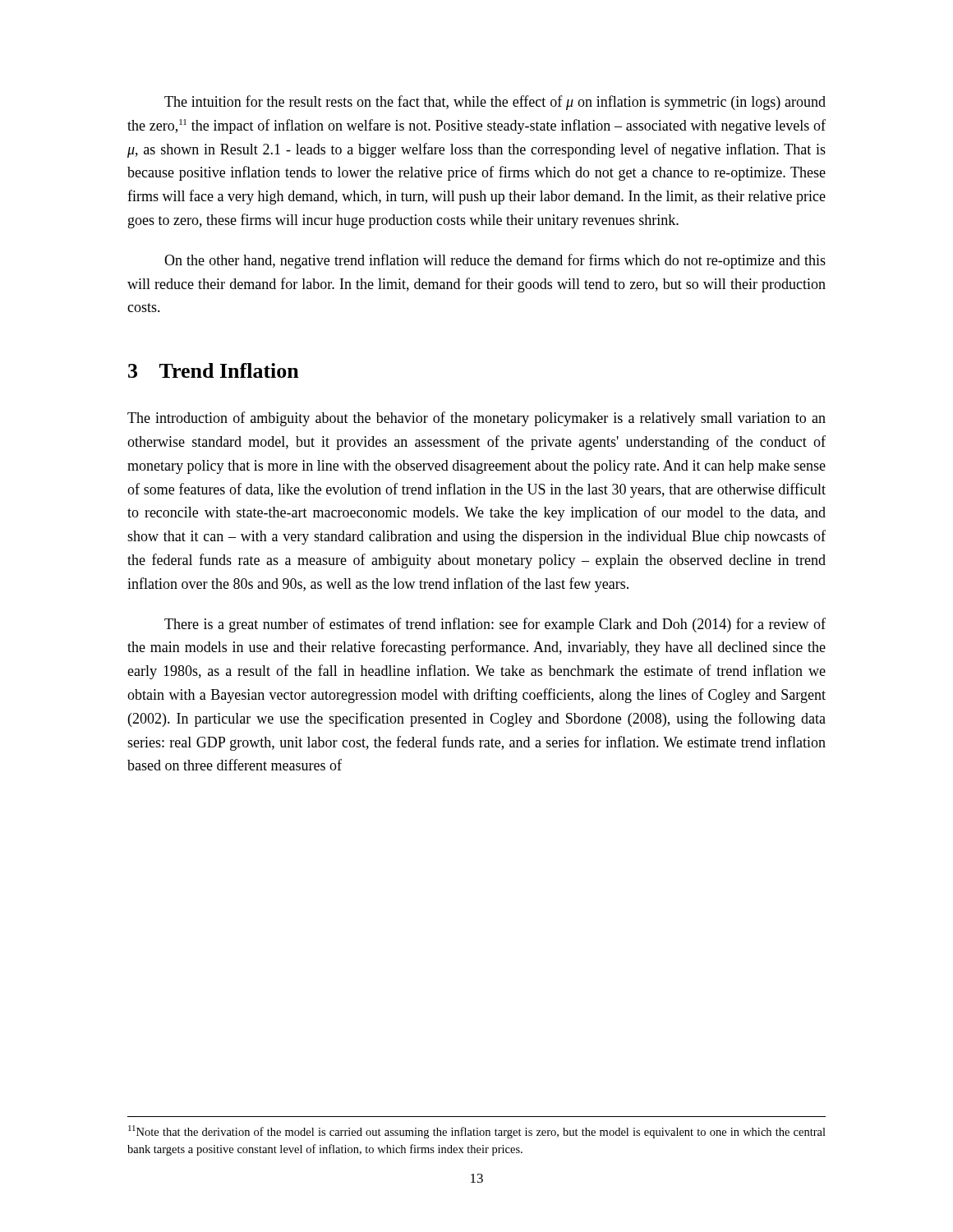Locate the text starting "On the other hand, negative trend inflation"

(x=476, y=284)
